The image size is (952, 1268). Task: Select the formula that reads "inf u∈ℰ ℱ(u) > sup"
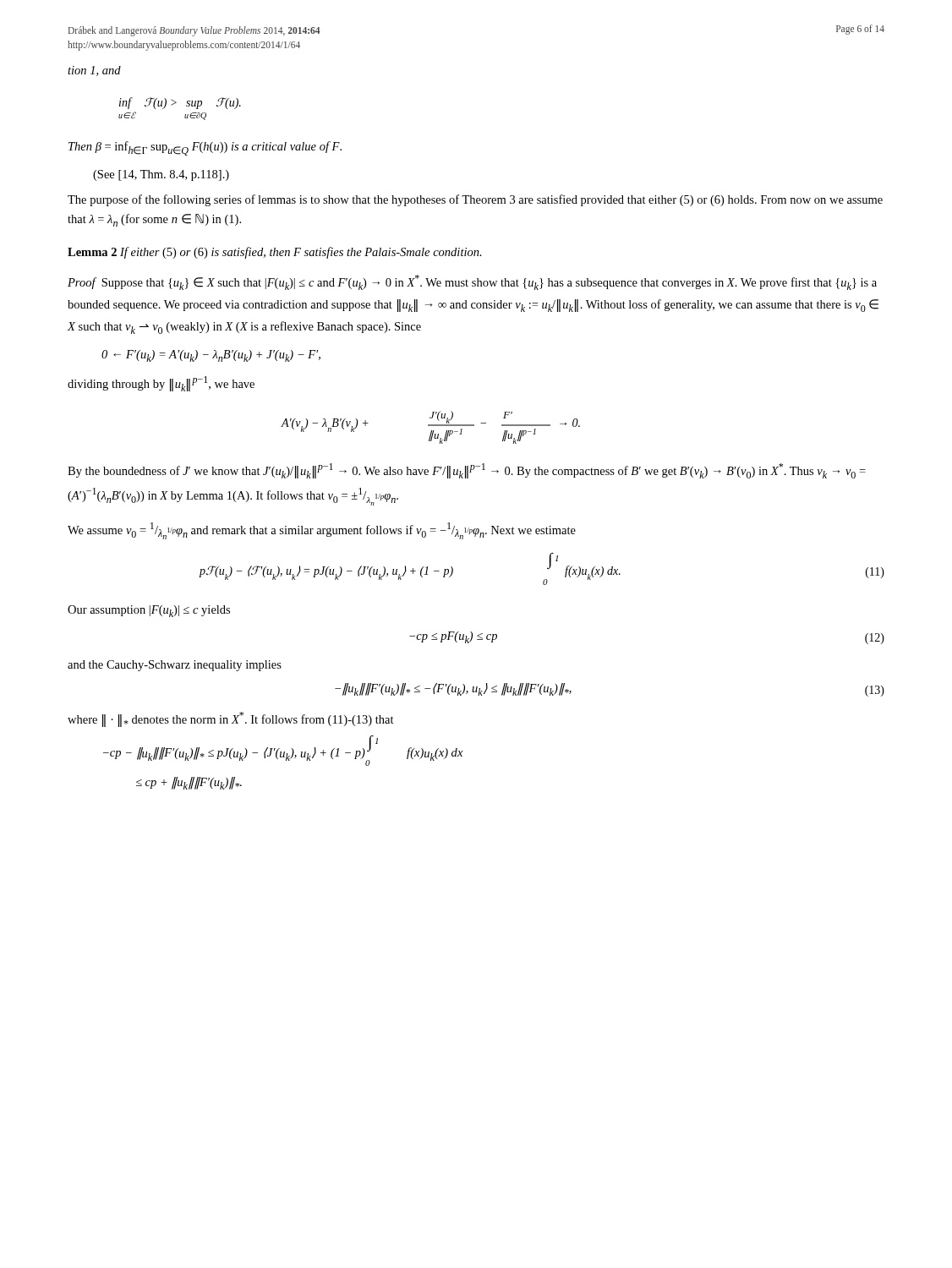211,107
